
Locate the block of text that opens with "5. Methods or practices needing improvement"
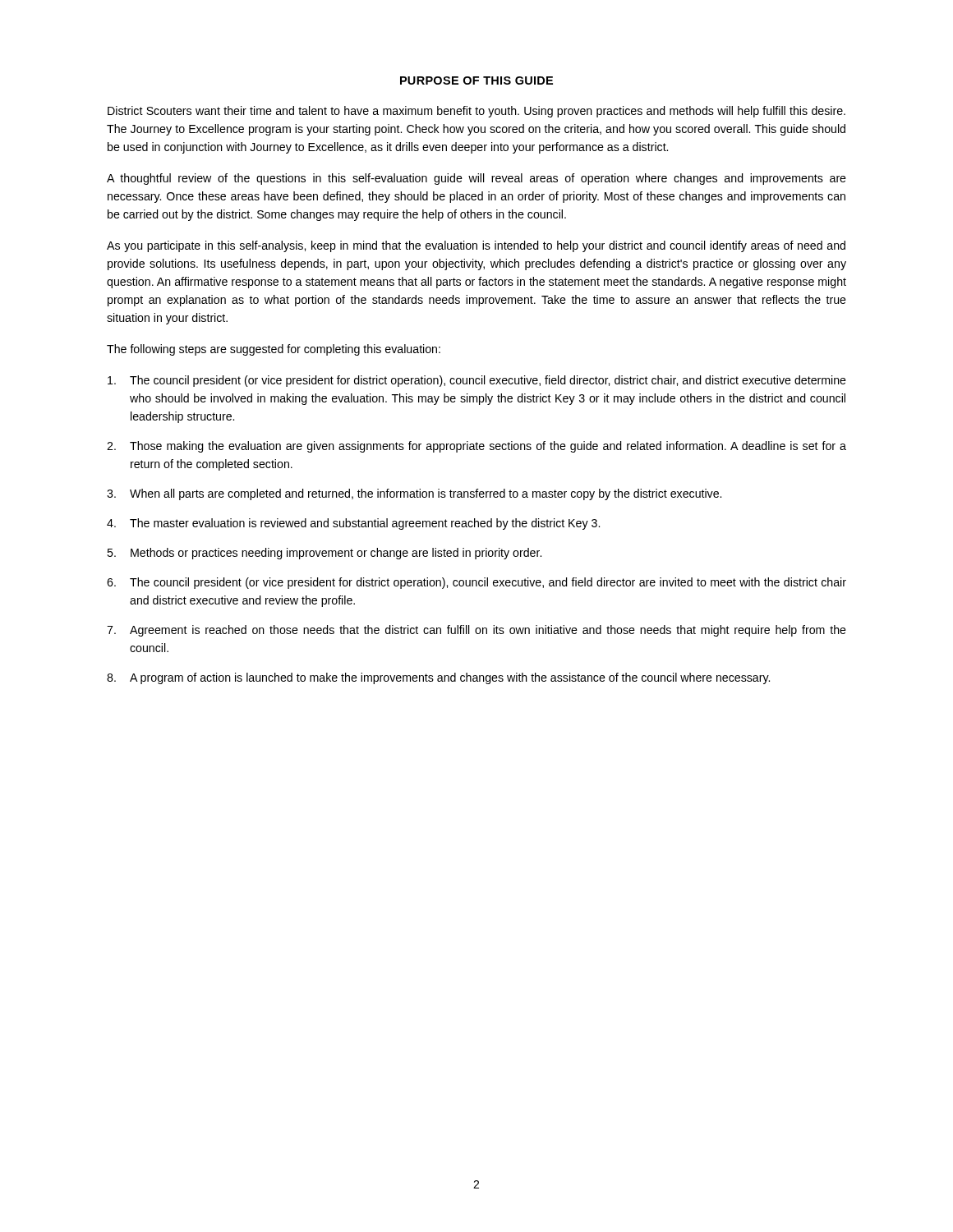pos(476,553)
